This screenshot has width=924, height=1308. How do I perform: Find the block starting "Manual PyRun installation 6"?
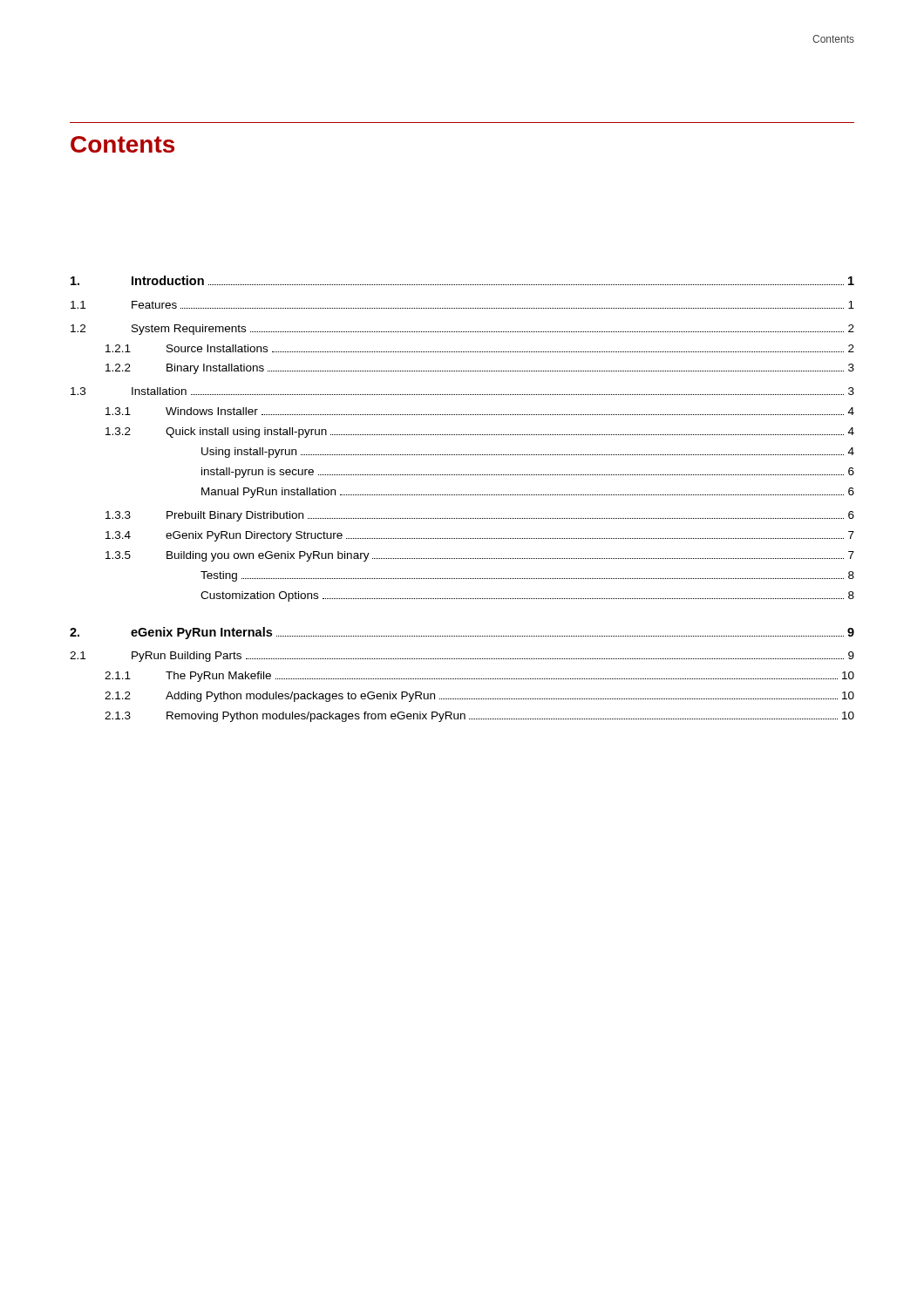[x=527, y=492]
